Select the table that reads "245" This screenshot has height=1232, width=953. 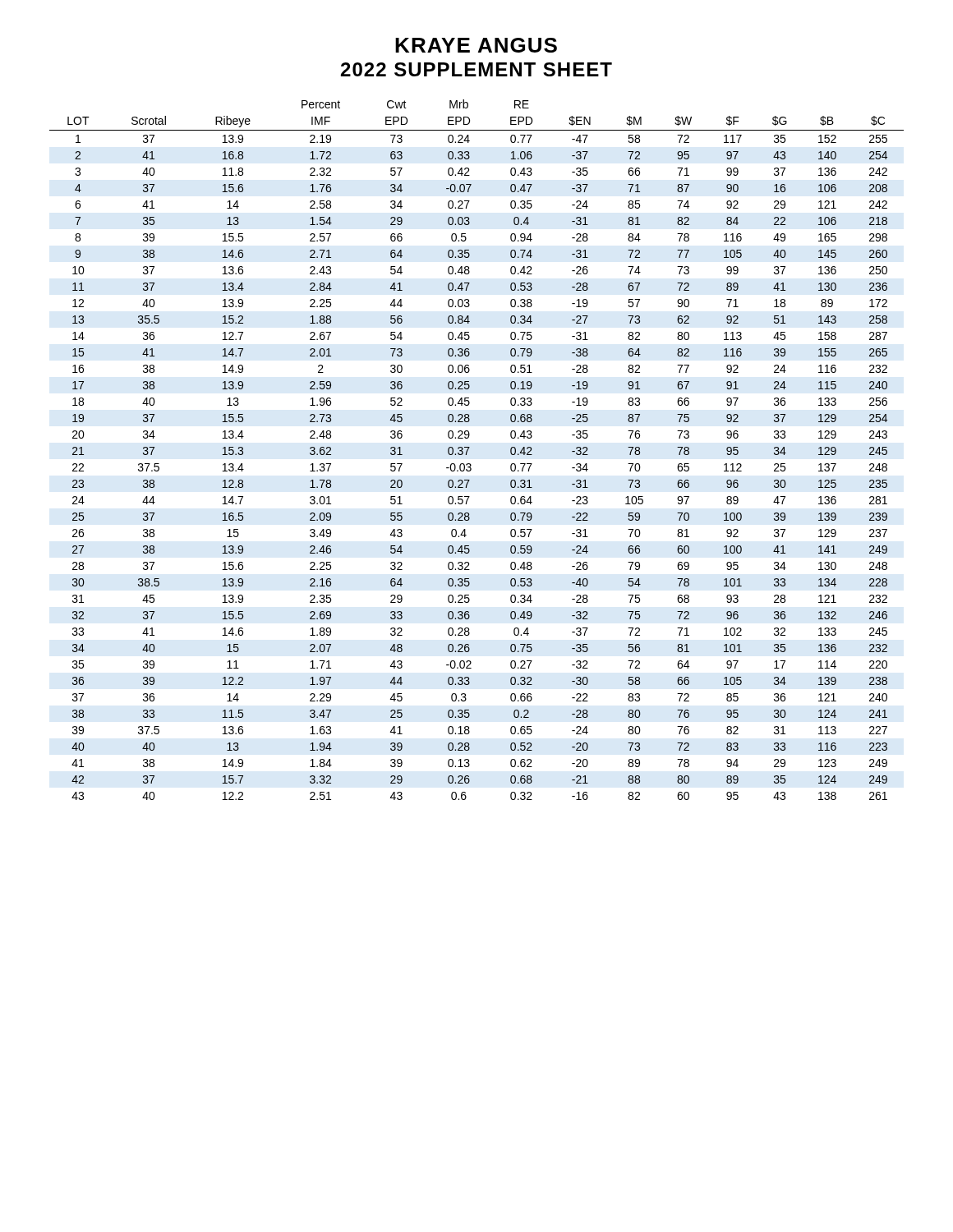(476, 450)
